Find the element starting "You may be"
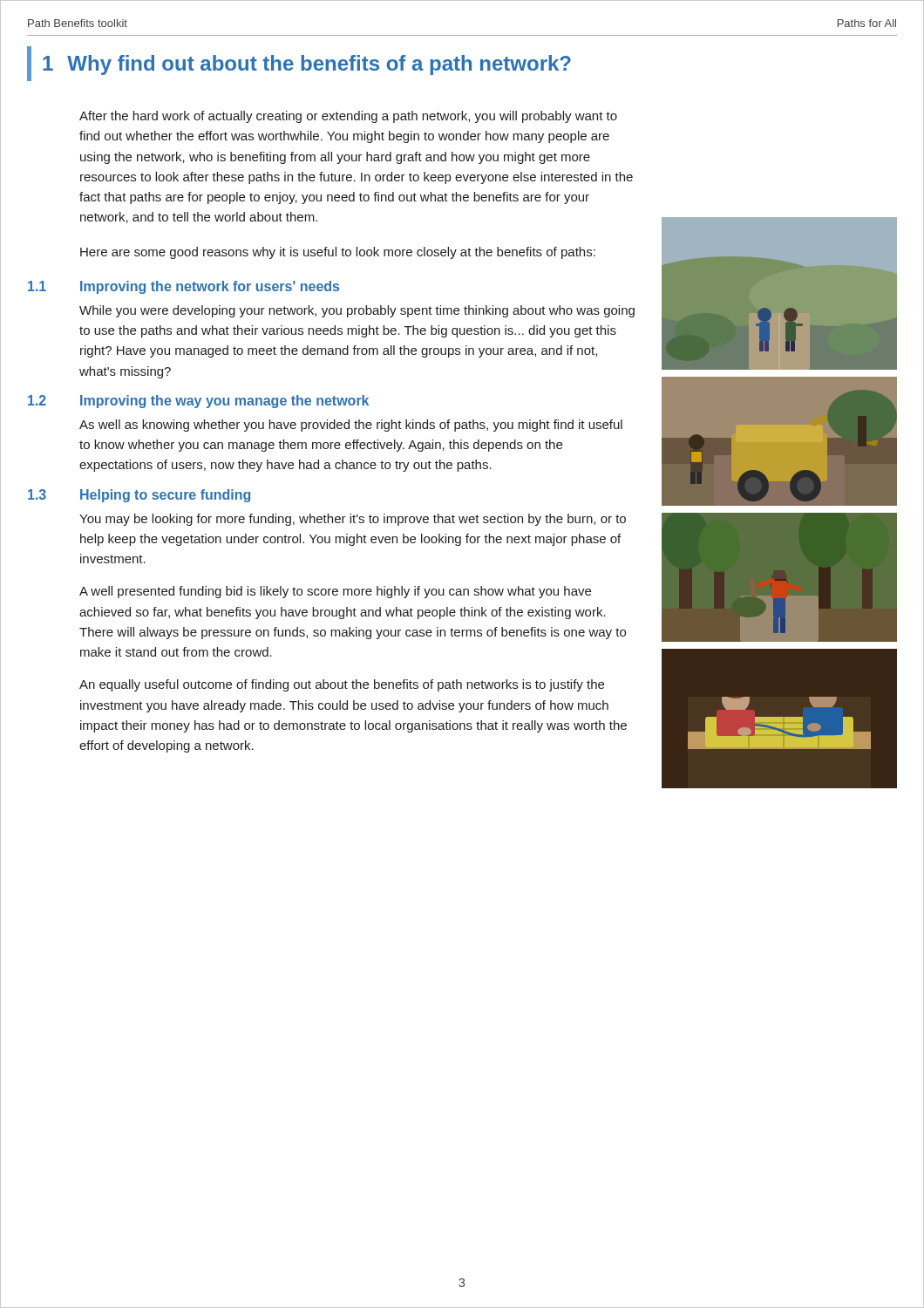 (353, 538)
